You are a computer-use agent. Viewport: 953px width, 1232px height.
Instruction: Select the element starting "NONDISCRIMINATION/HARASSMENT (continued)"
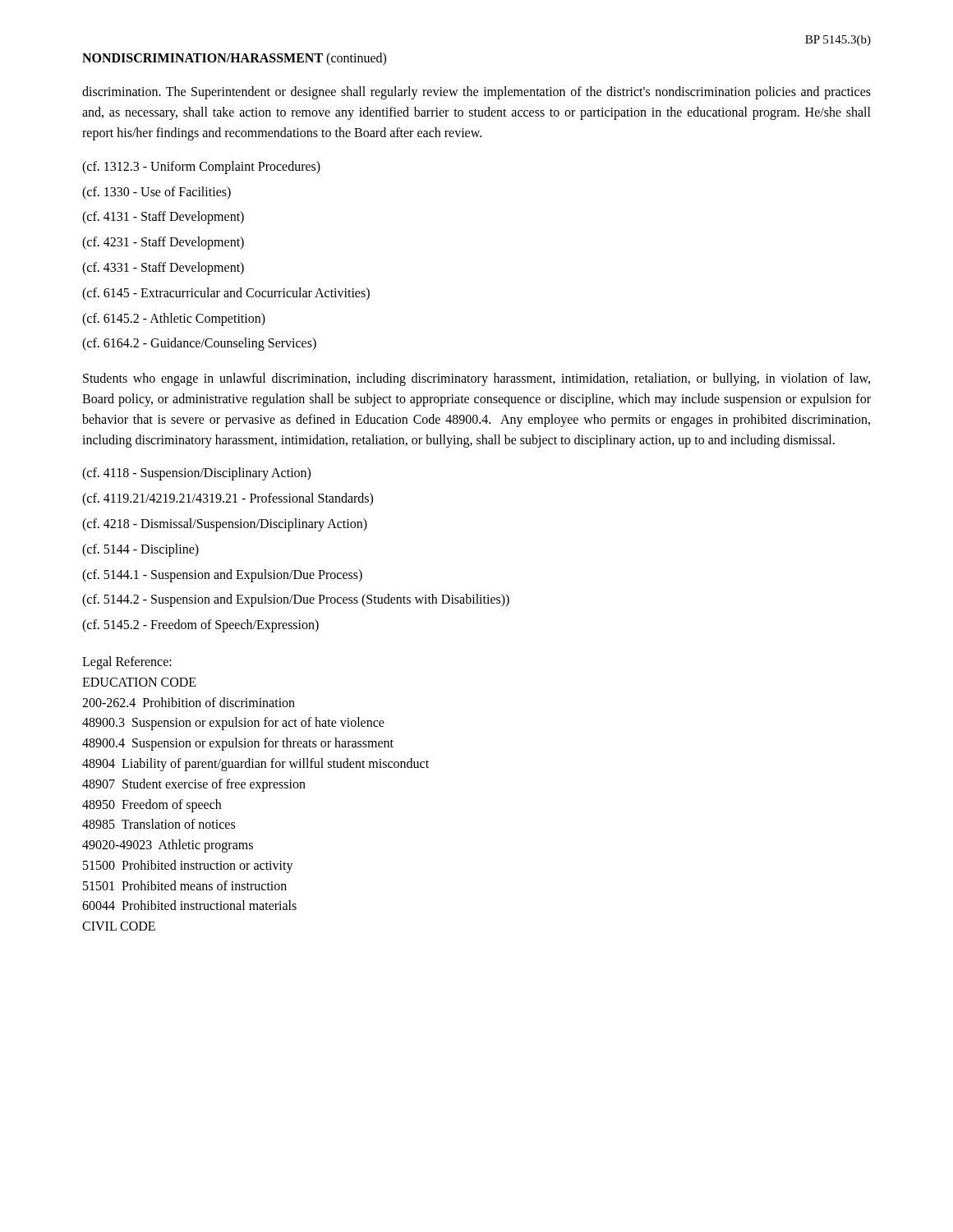click(x=234, y=58)
